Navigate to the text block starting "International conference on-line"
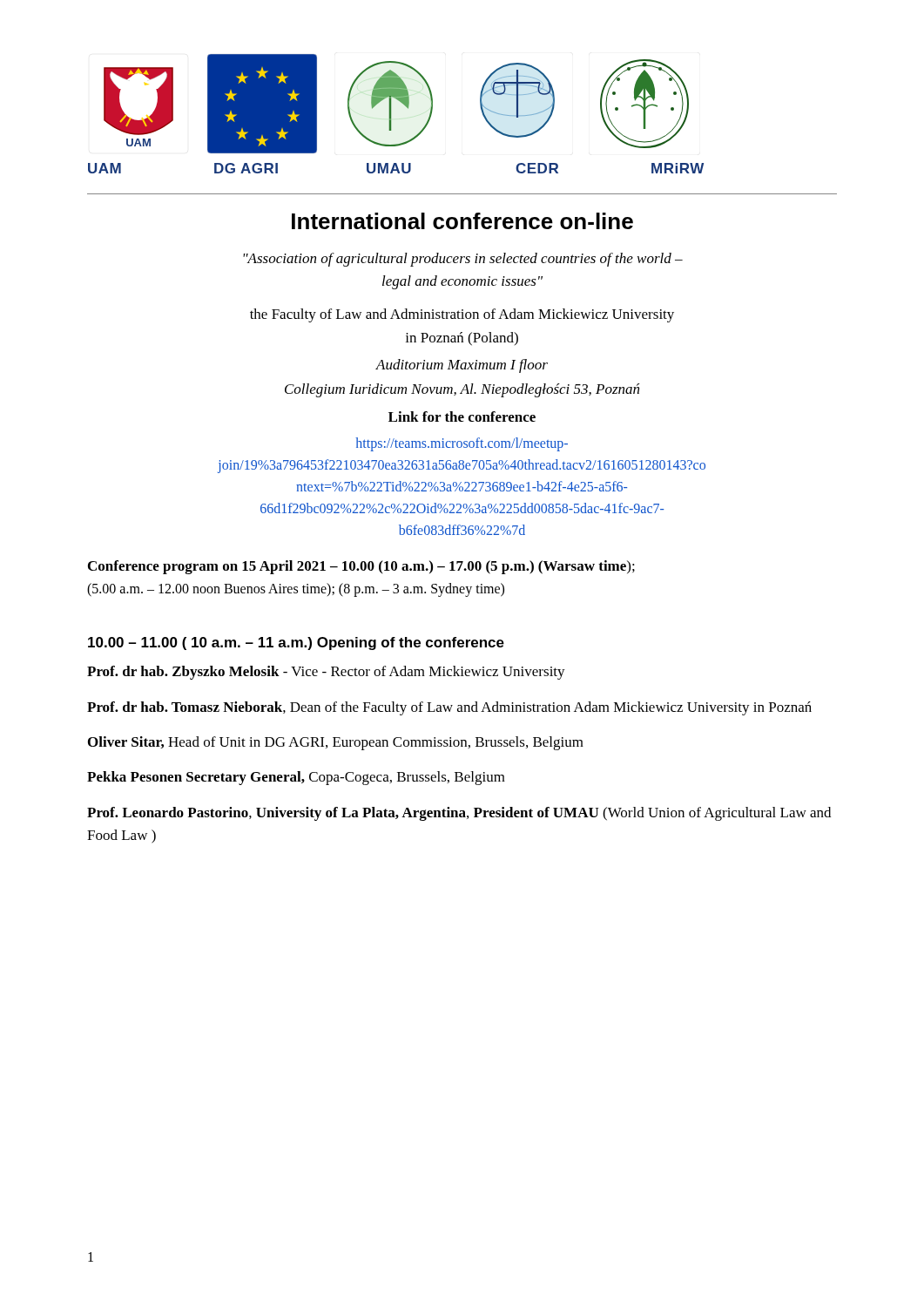 point(462,222)
